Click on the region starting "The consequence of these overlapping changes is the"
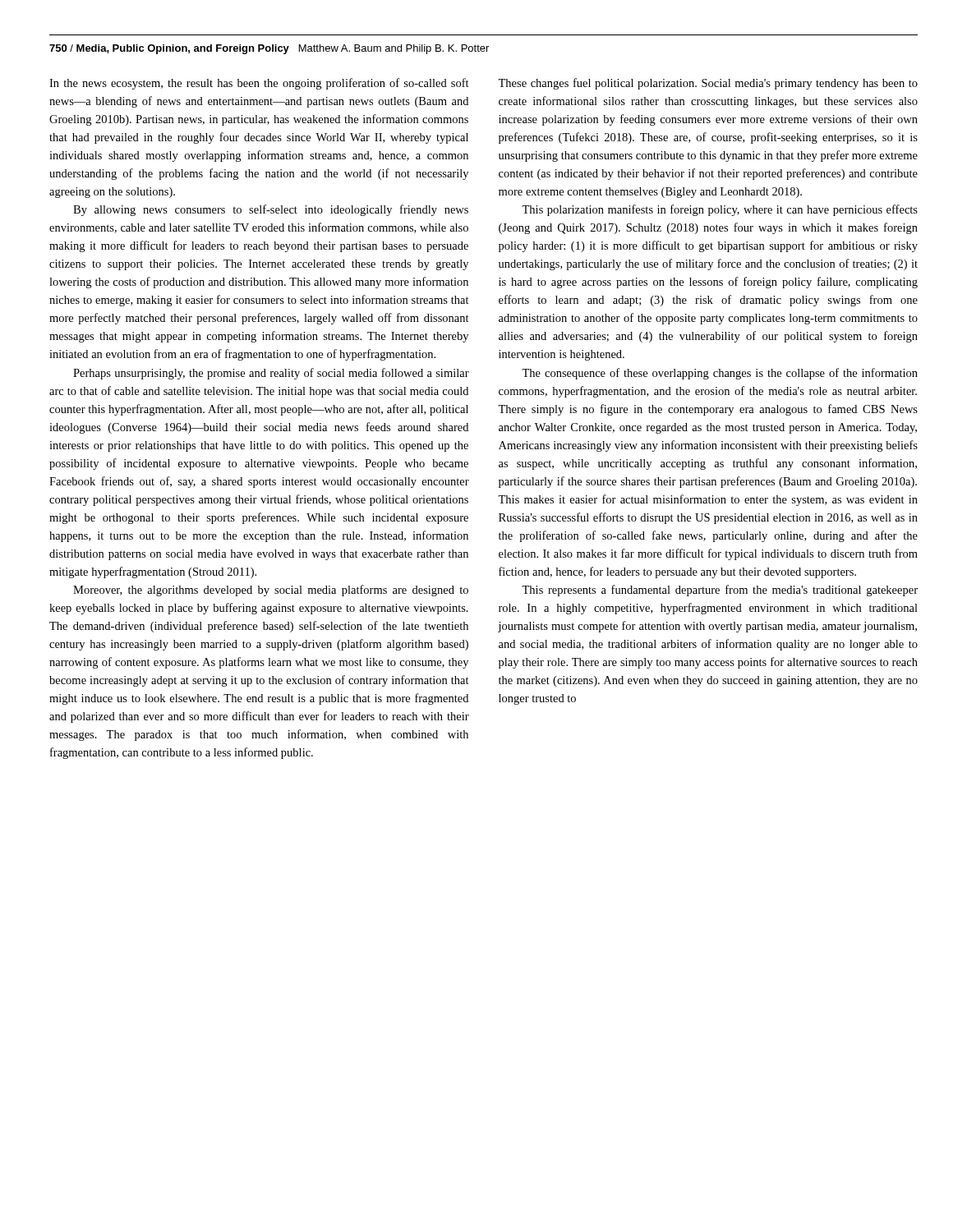 [708, 472]
